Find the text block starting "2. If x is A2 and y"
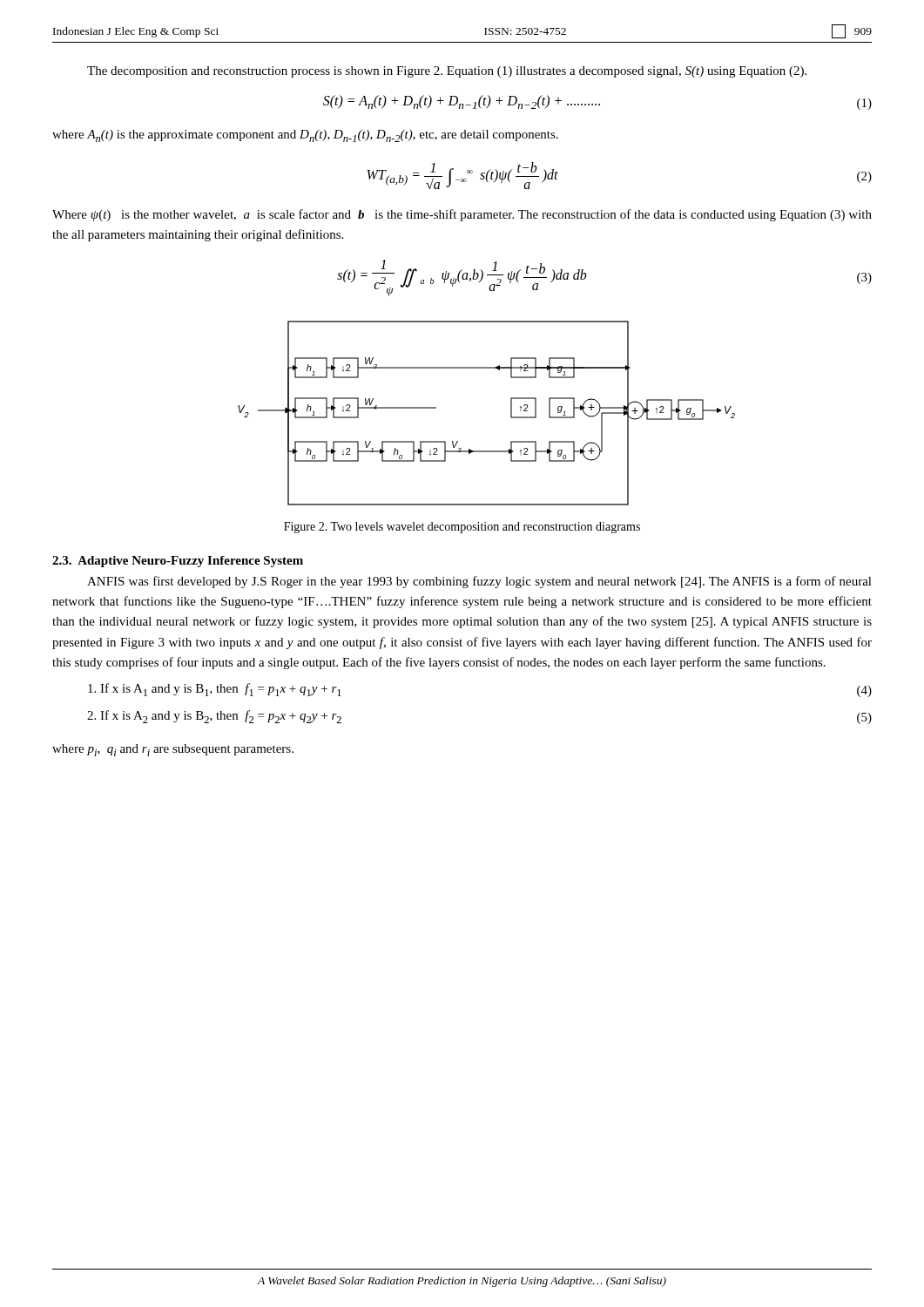The width and height of the screenshot is (924, 1307). 221,717
